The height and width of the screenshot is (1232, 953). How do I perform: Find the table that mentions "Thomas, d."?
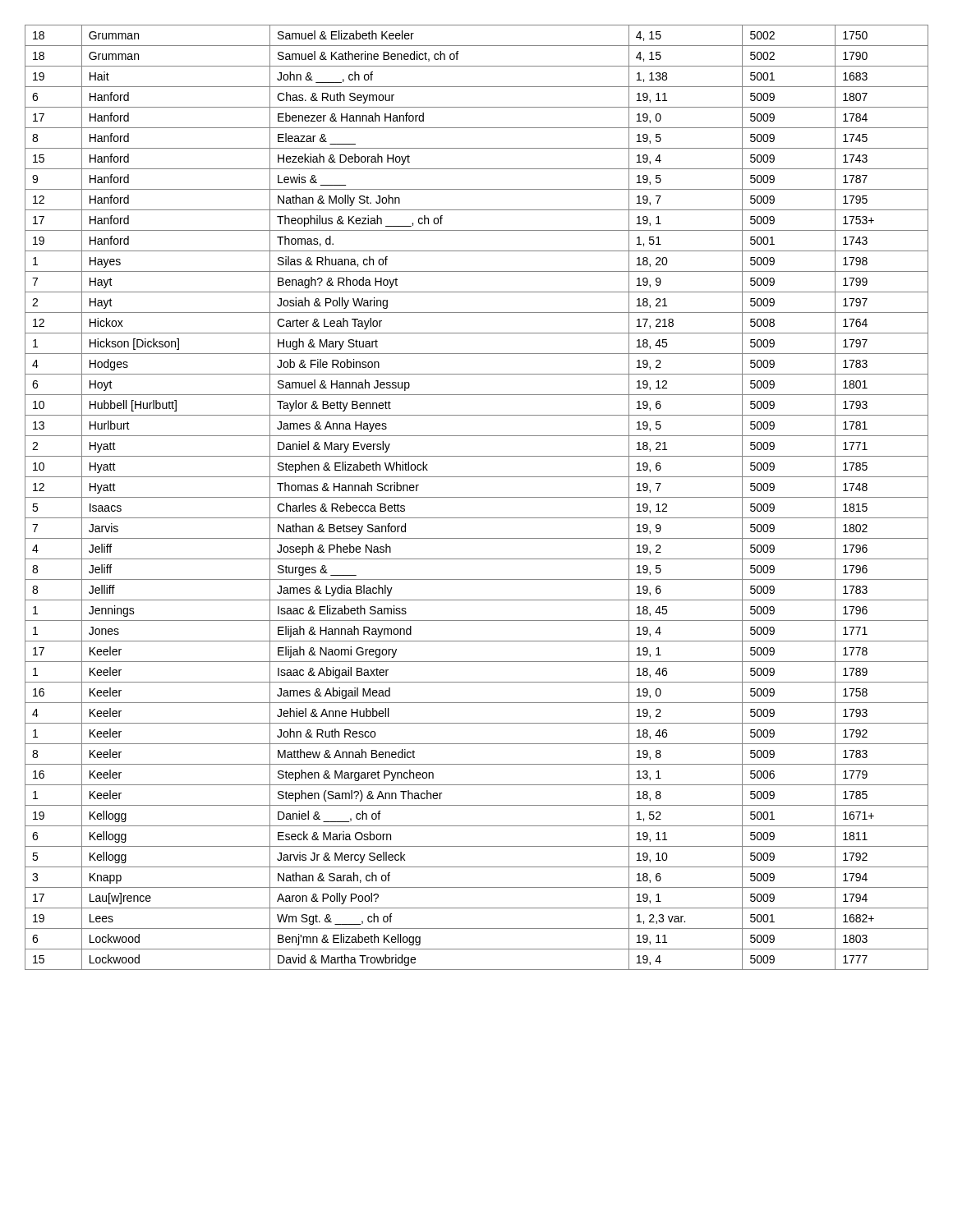(x=476, y=497)
